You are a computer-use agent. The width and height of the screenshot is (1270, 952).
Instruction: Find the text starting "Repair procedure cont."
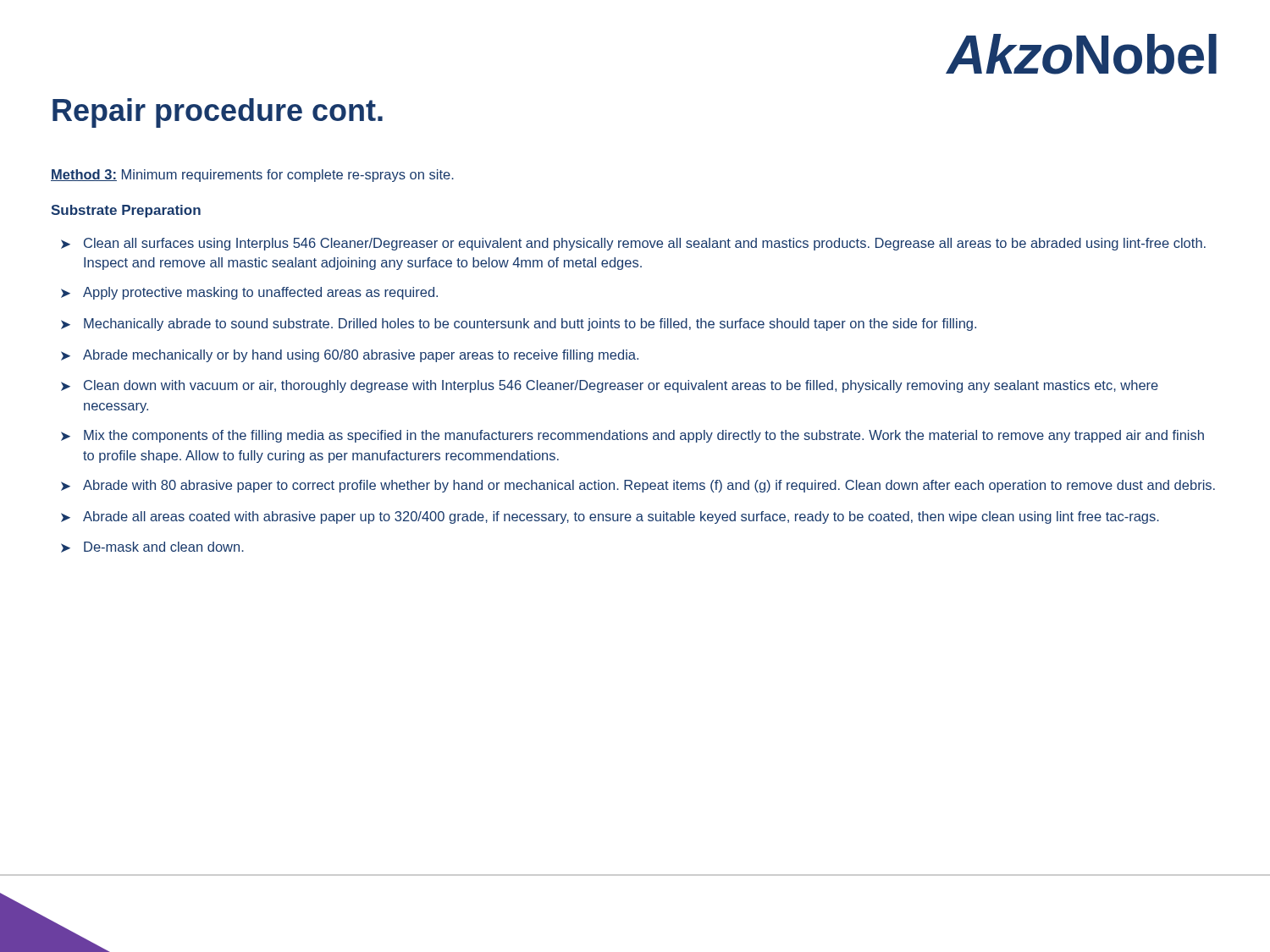218,110
